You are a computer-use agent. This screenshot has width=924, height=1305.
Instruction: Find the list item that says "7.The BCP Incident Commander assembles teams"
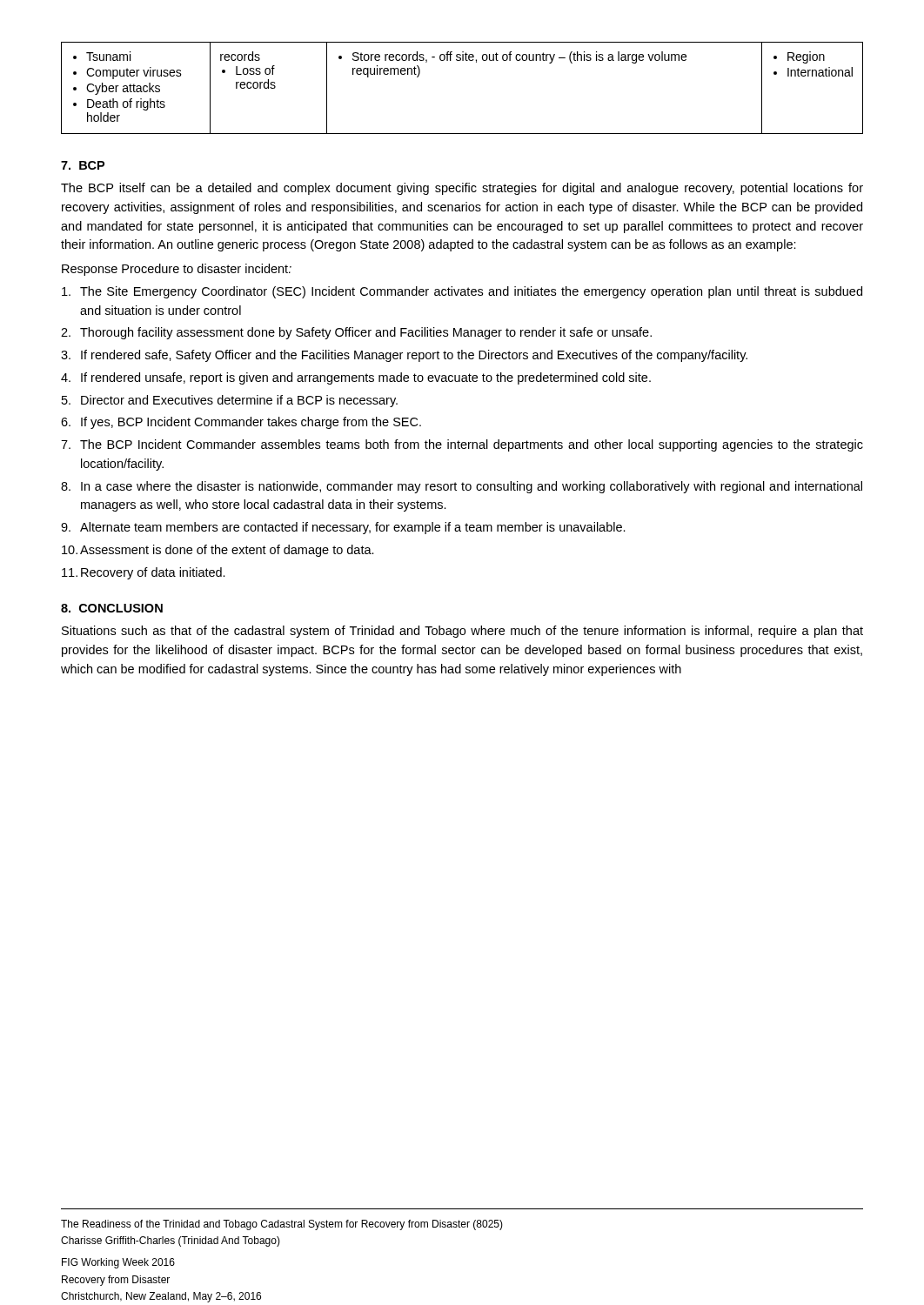coord(462,455)
